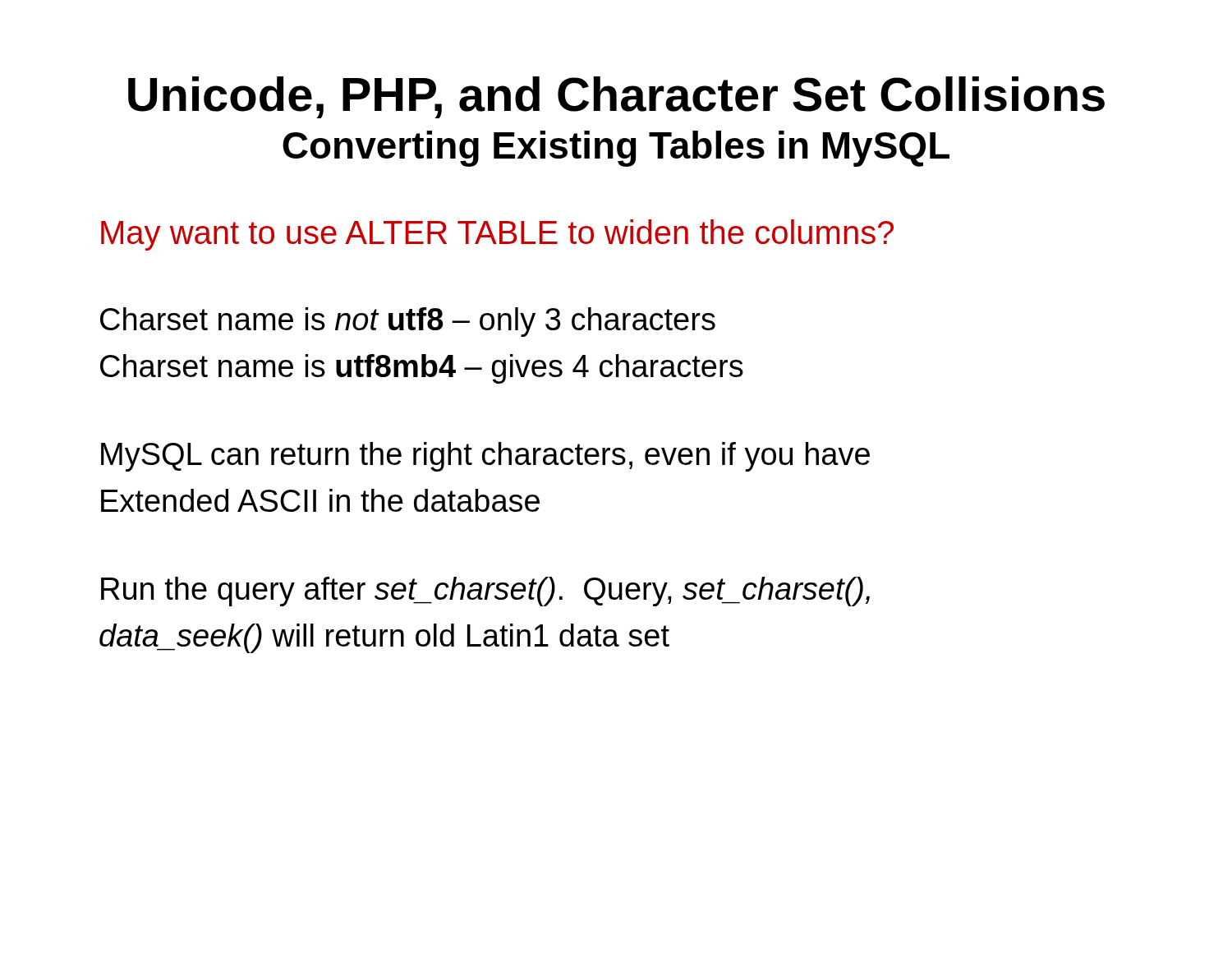Point to the text starting "May want to"
This screenshot has height=953, width=1232.
[497, 232]
